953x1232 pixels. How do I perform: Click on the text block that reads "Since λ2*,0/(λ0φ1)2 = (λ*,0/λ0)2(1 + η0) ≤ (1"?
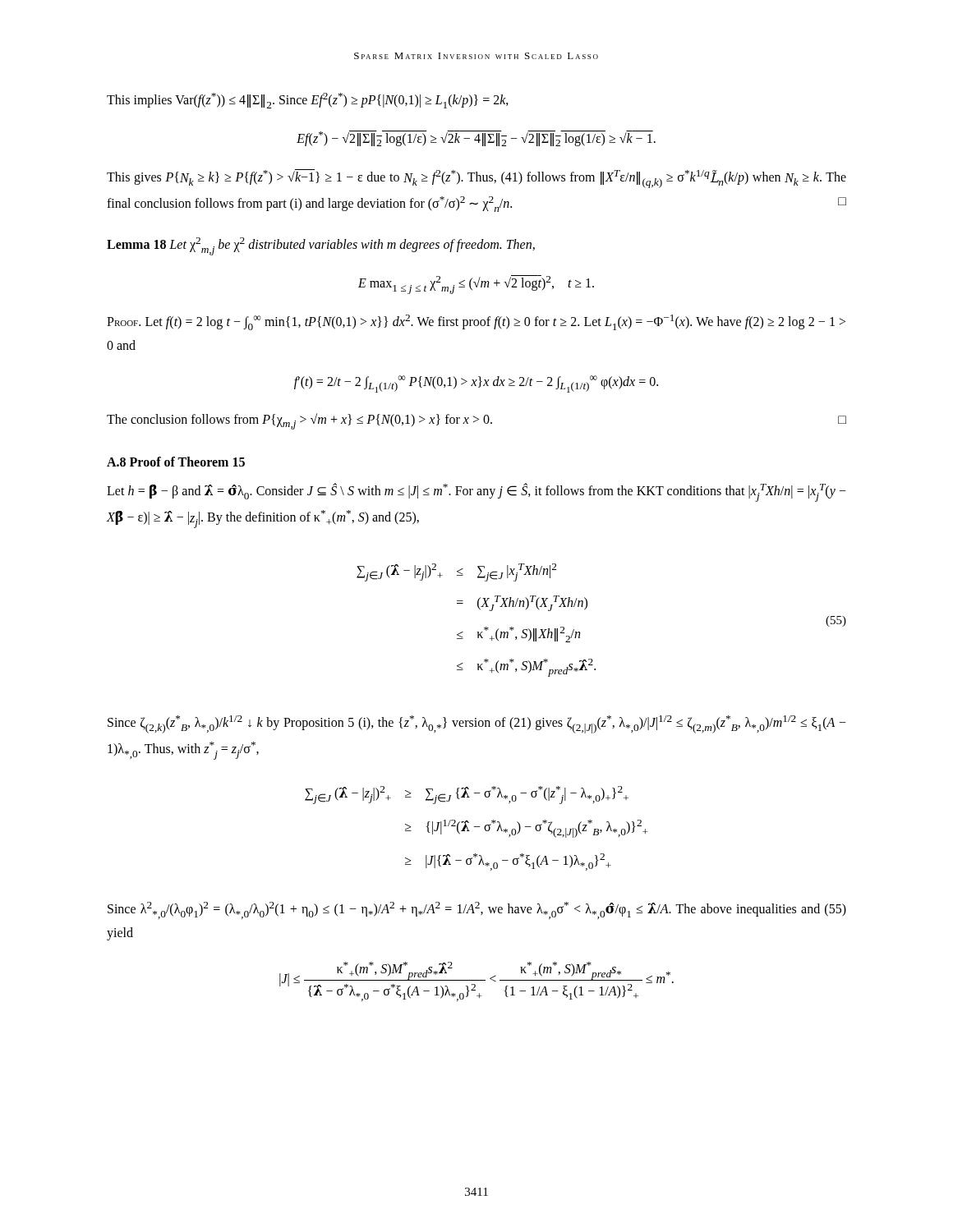point(476,919)
